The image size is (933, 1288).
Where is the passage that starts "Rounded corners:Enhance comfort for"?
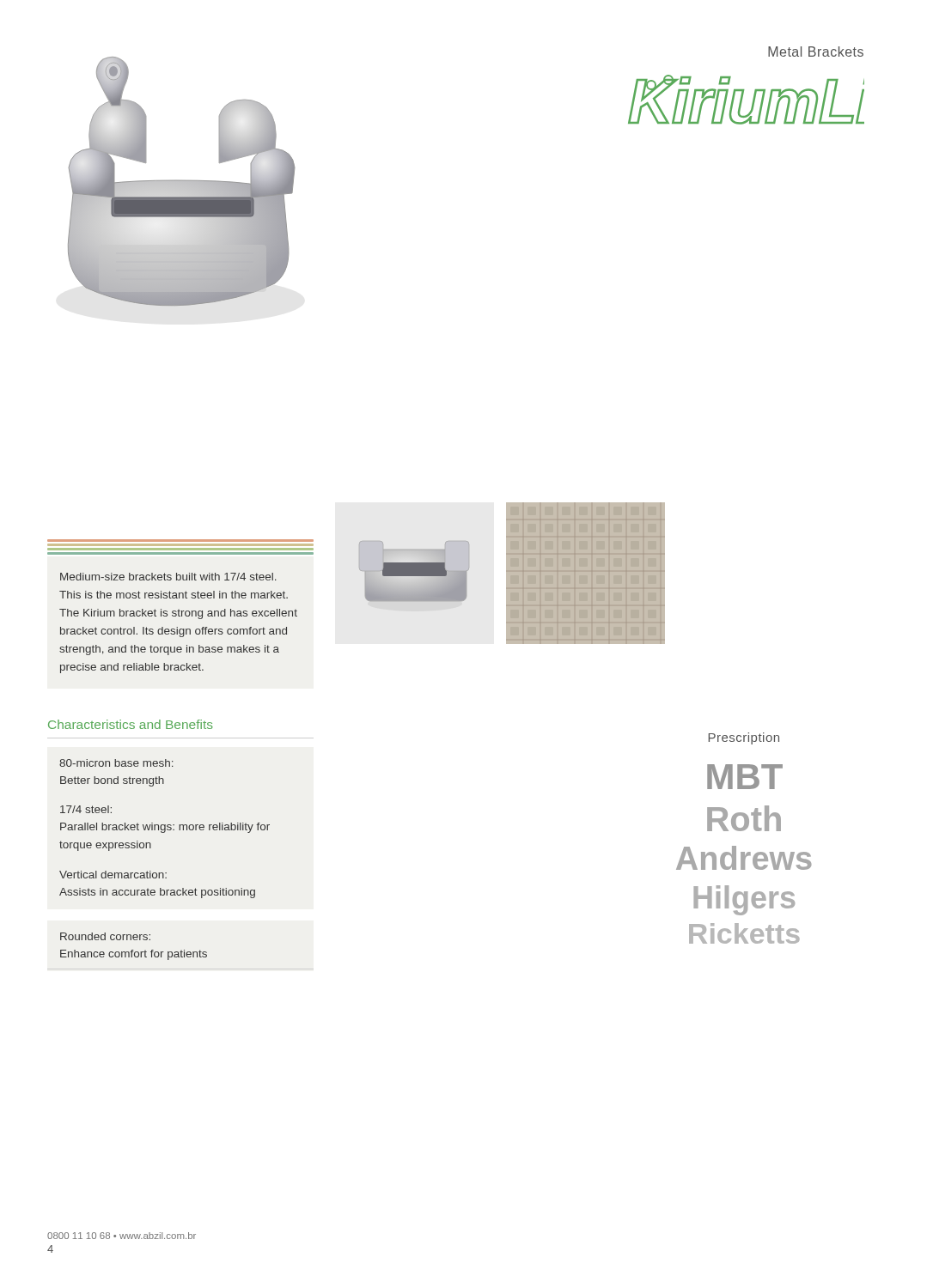point(180,946)
